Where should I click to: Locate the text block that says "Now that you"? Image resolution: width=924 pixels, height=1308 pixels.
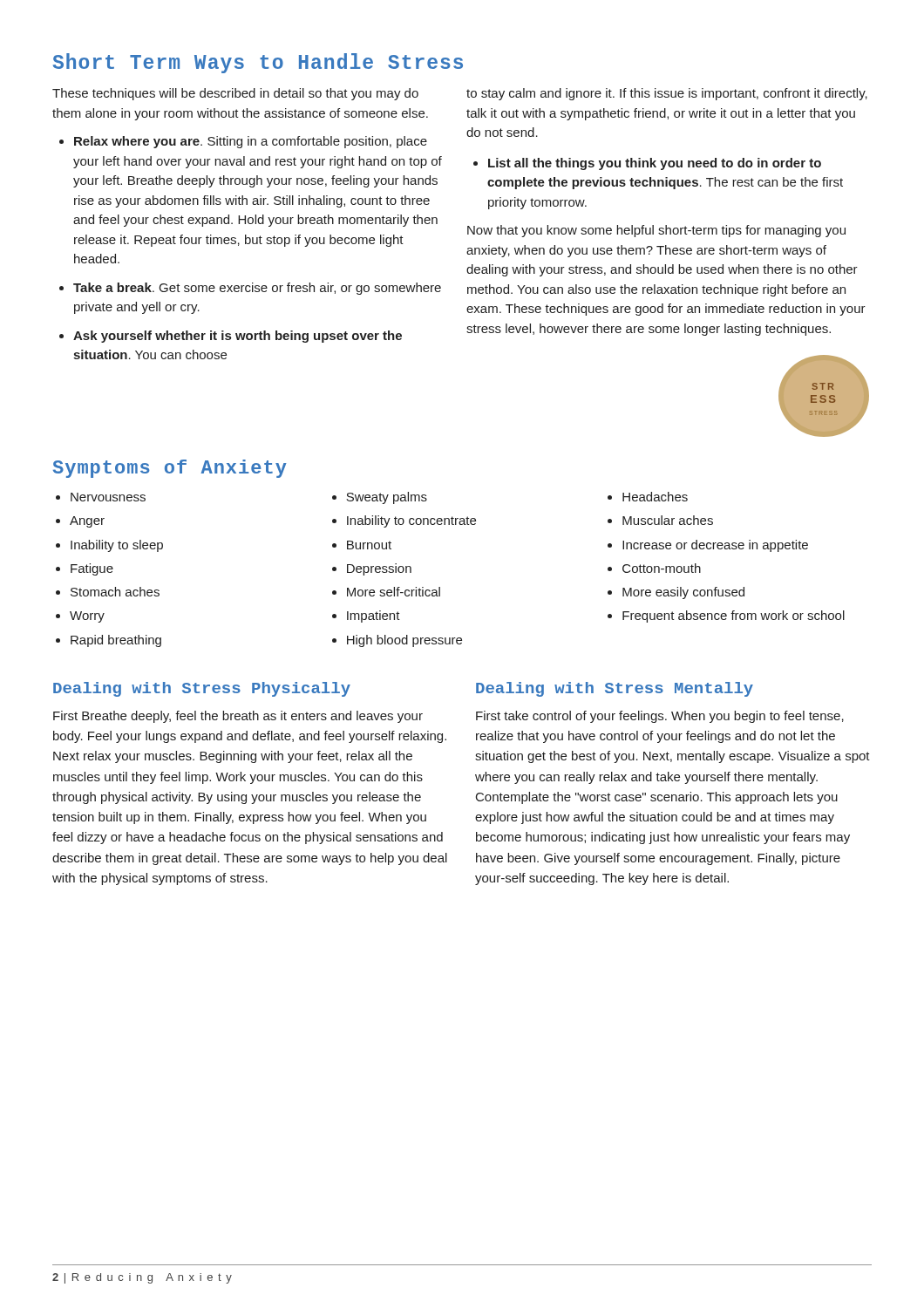pyautogui.click(x=666, y=279)
